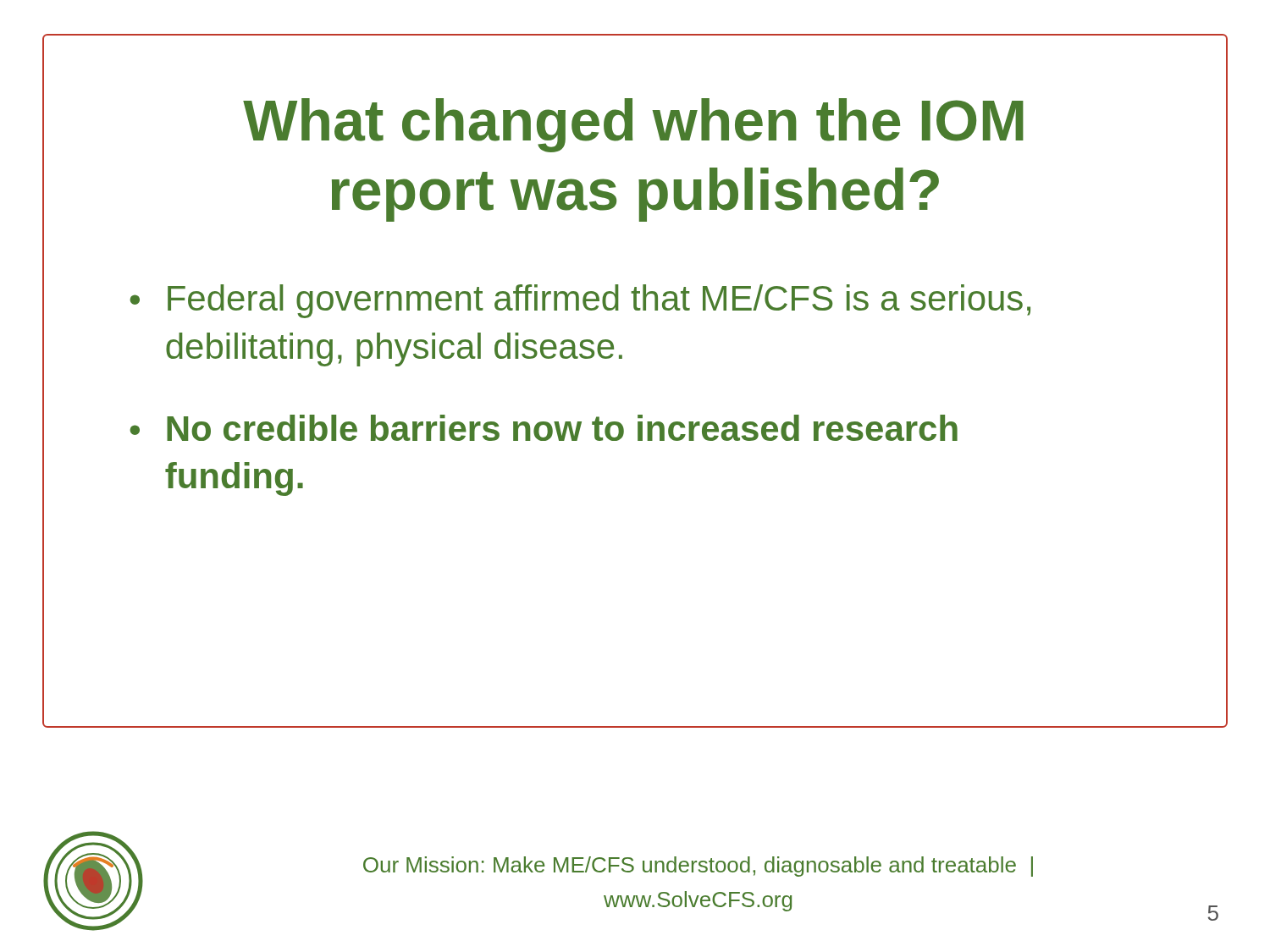The width and height of the screenshot is (1270, 952).
Task: Select the text starting "• No credible barriers now"
Action: point(612,453)
